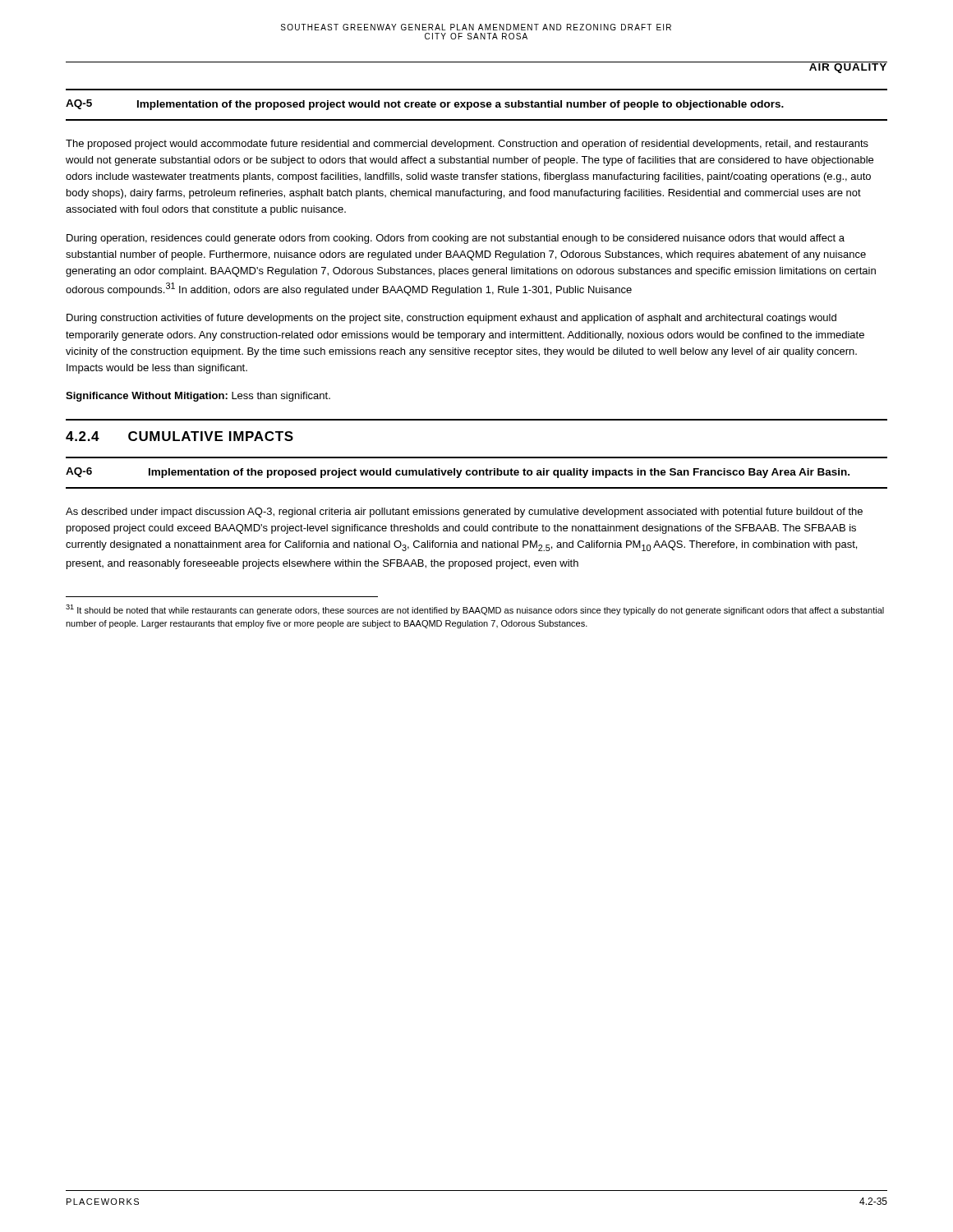Point to the block beginning "During operation, residences could generate odors from"
Screen dimensions: 1232x953
click(471, 264)
